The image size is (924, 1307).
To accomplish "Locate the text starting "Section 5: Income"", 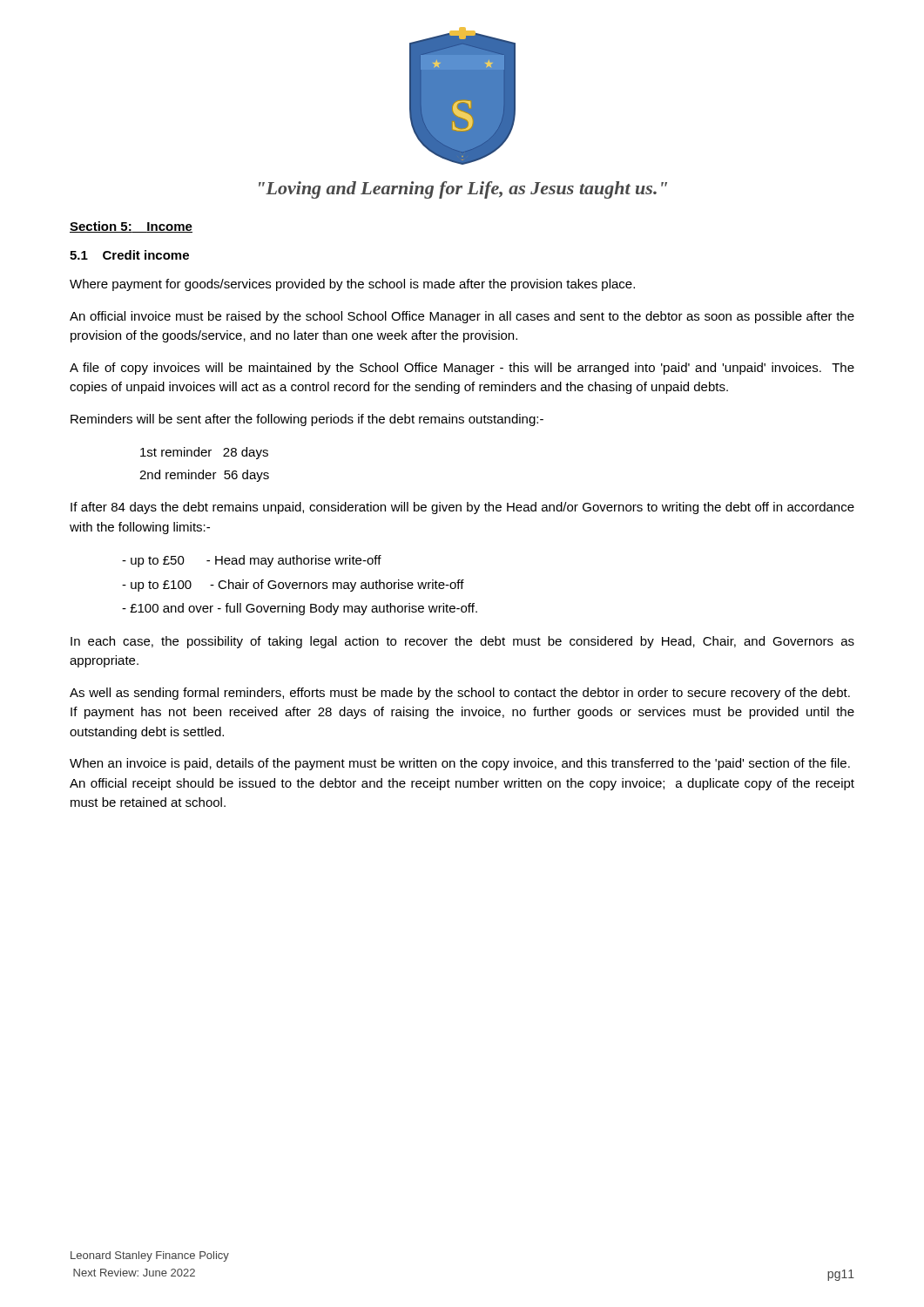I will (x=131, y=226).
